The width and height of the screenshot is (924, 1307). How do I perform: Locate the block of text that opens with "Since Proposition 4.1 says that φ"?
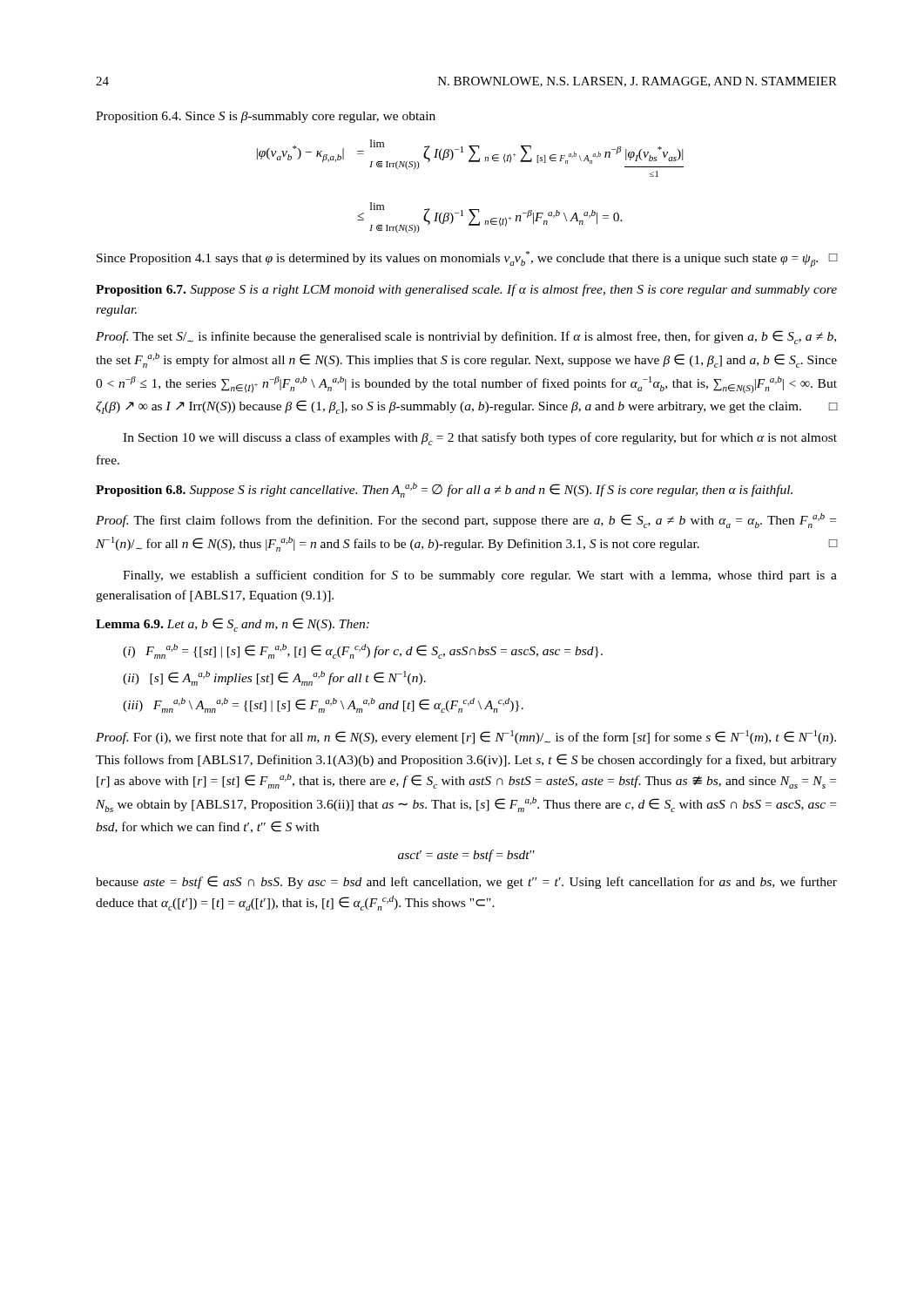[x=466, y=257]
